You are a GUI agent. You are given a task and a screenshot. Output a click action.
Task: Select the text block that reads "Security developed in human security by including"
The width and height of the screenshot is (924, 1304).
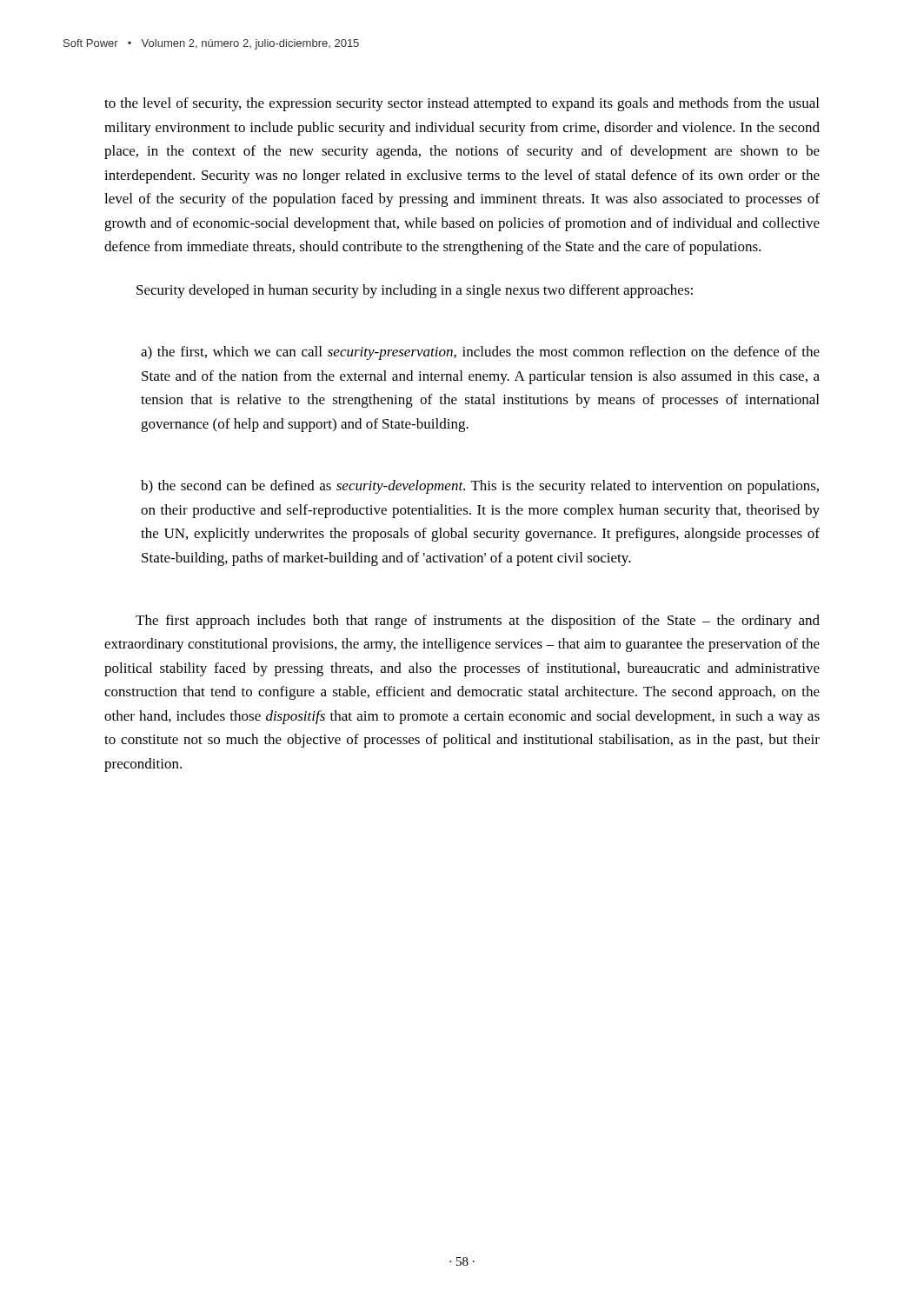(x=415, y=290)
